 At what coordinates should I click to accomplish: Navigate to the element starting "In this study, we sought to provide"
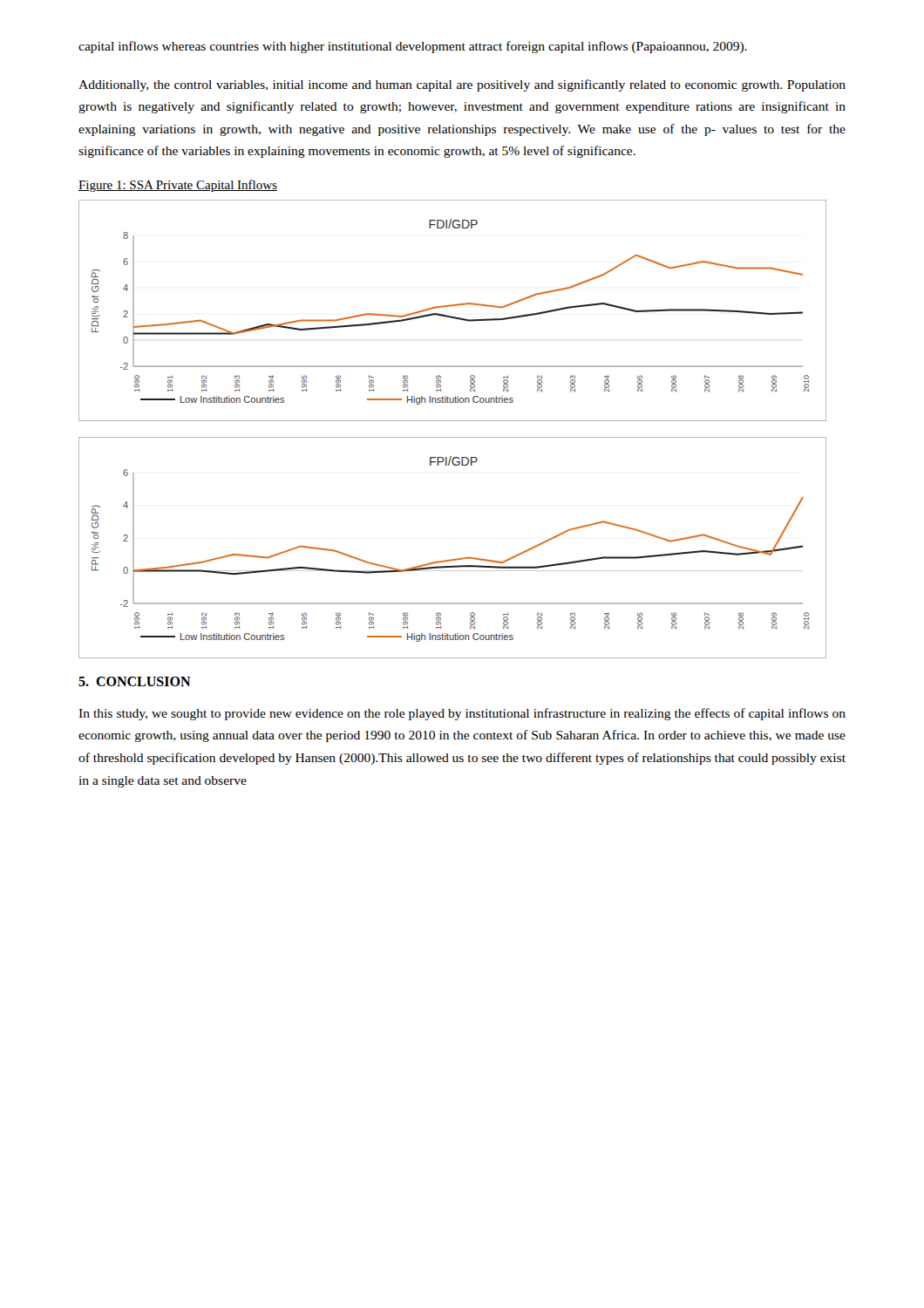click(462, 746)
